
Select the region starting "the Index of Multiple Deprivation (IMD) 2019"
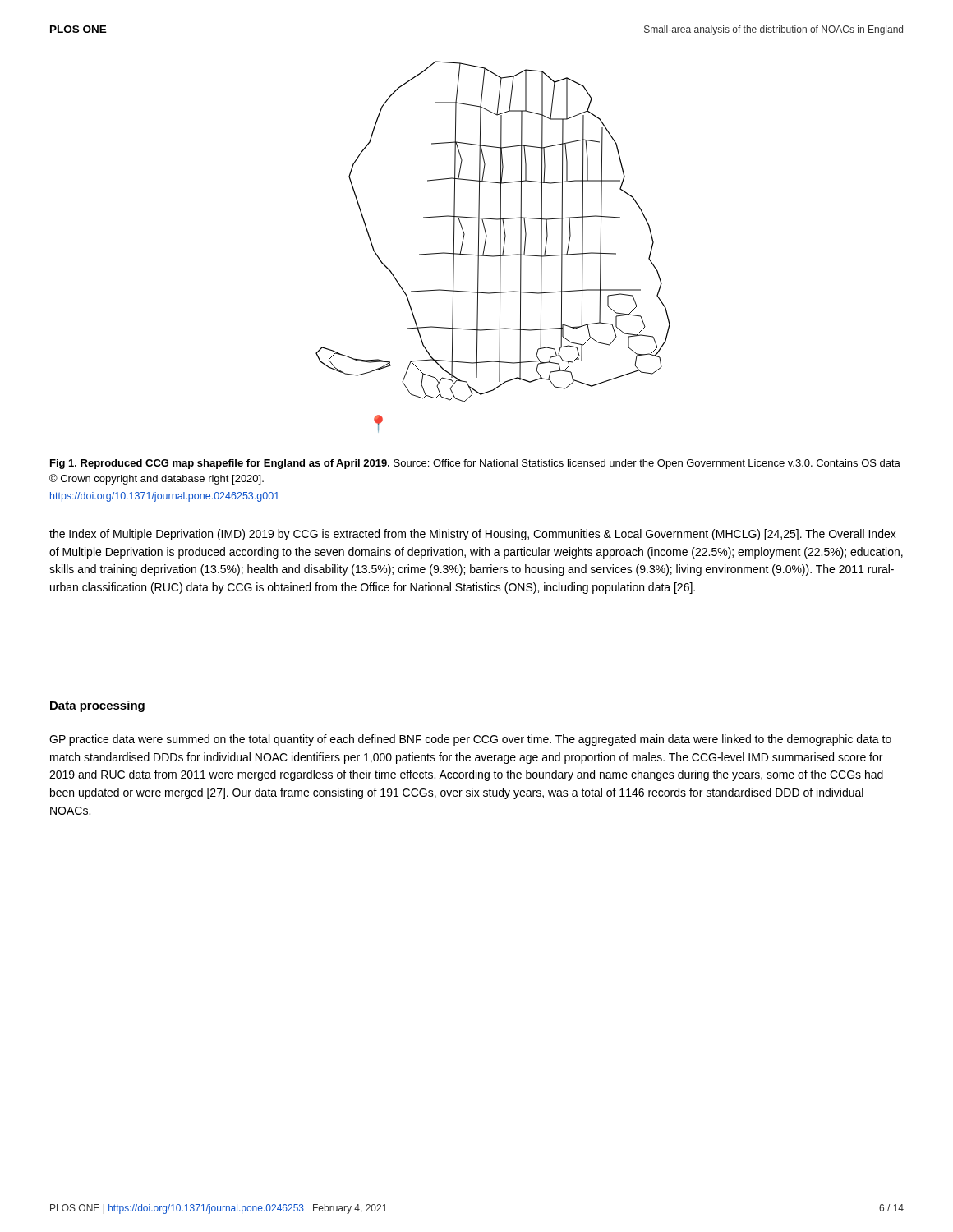coord(476,561)
